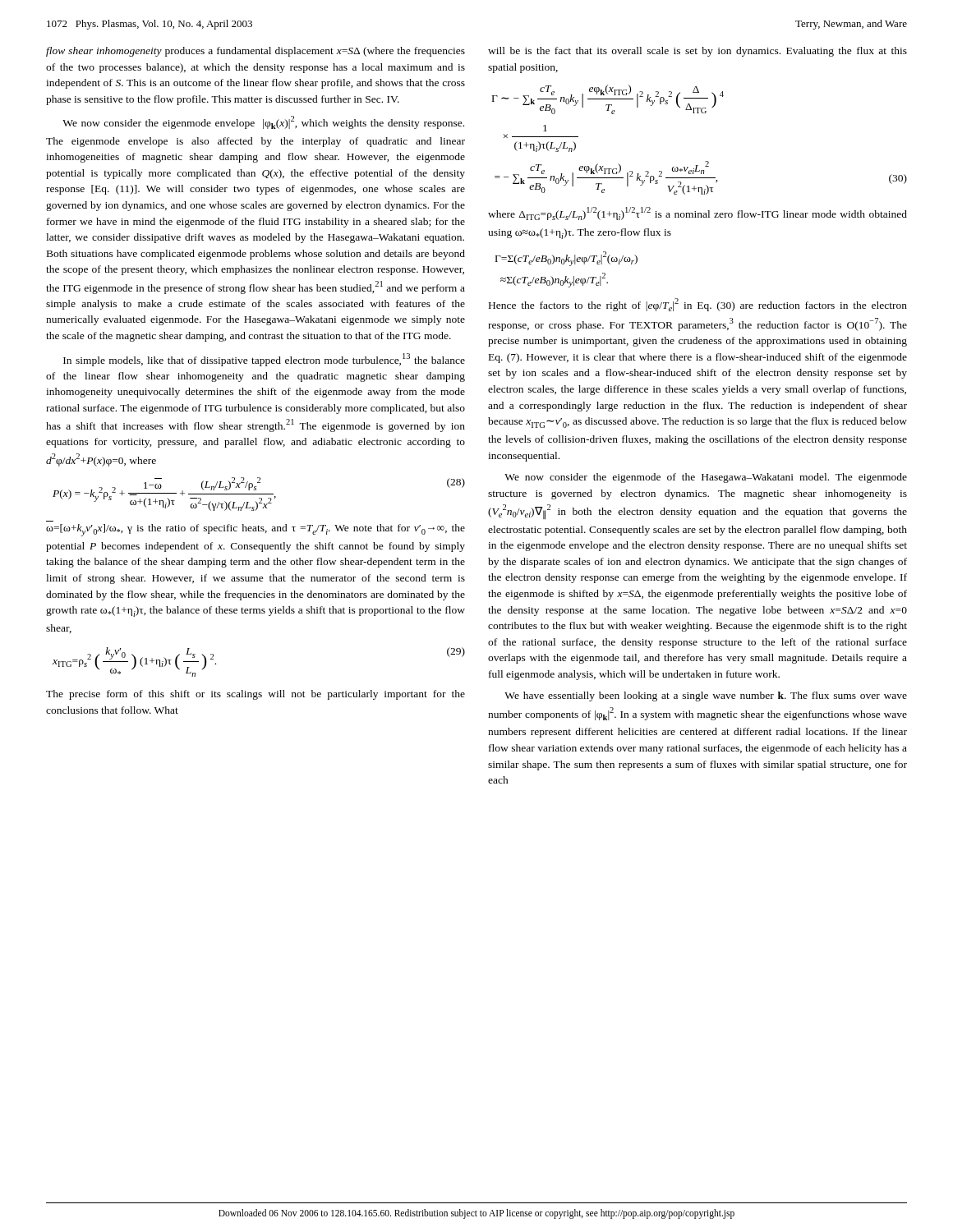This screenshot has height=1232, width=953.
Task: Locate the text block that says "ω=[ω+kyv′0x]/ω*, γ is the ratio"
Action: tap(255, 578)
